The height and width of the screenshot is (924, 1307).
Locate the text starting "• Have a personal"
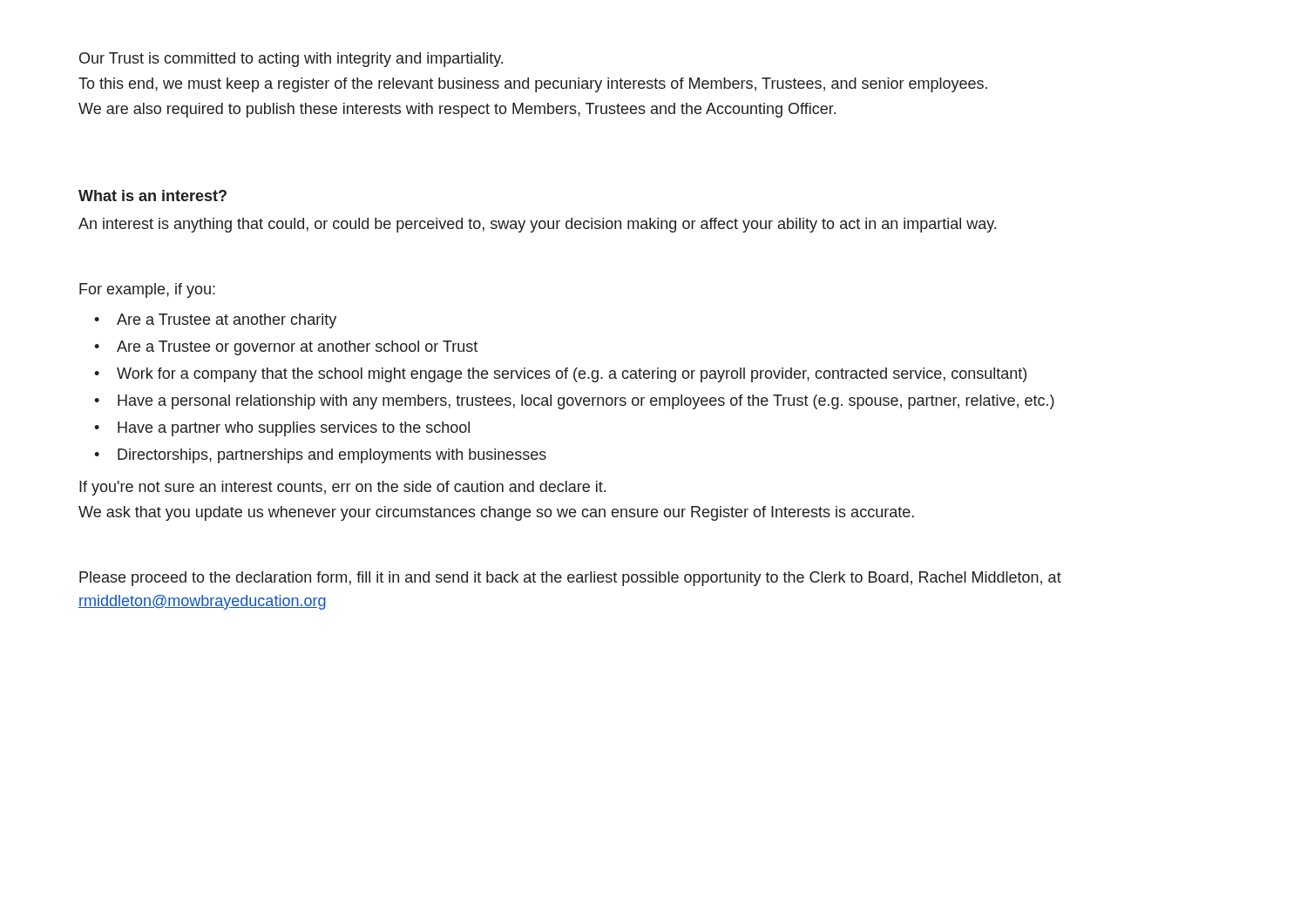[661, 401]
